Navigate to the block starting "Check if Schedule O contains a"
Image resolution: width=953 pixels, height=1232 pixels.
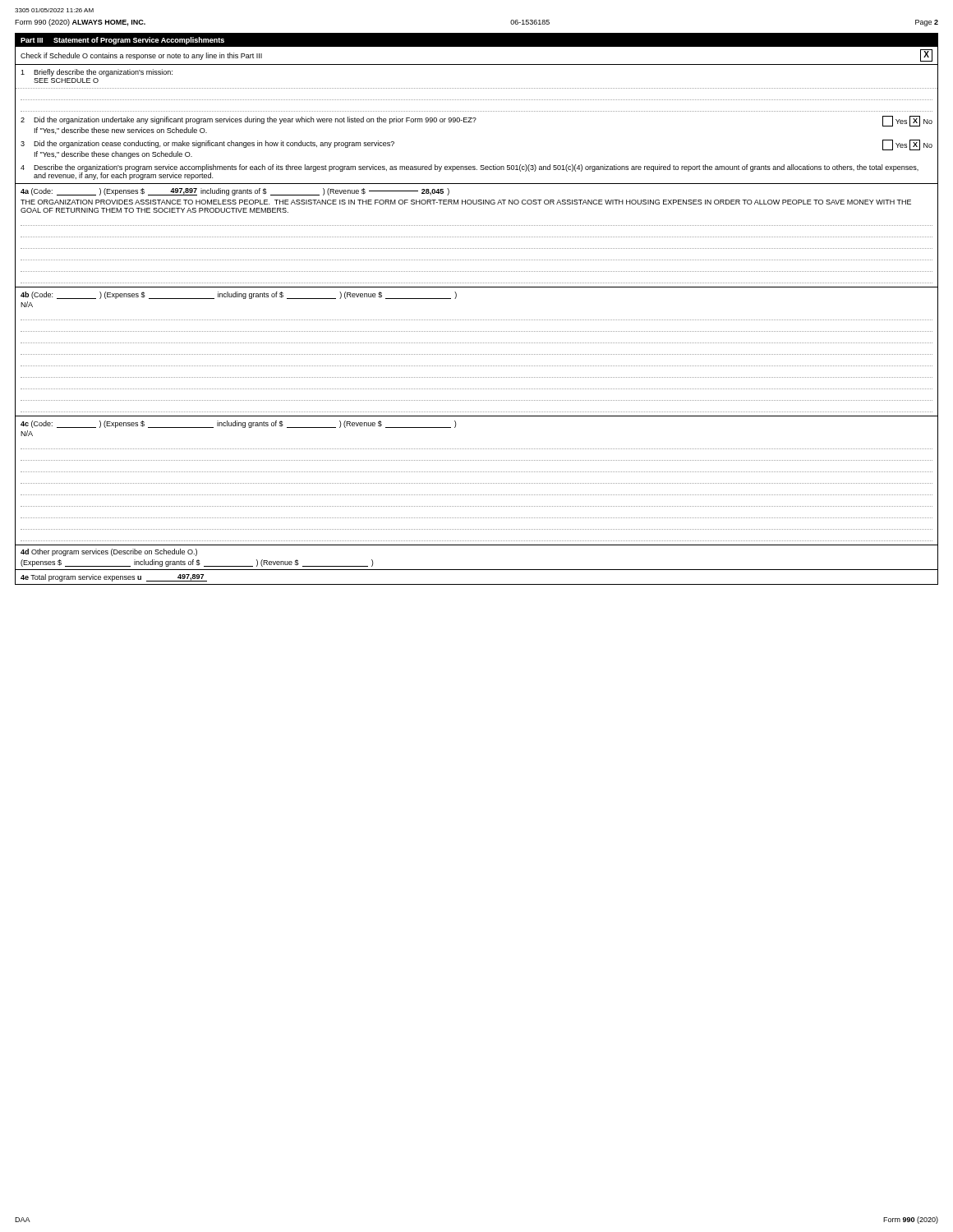[x=476, y=55]
